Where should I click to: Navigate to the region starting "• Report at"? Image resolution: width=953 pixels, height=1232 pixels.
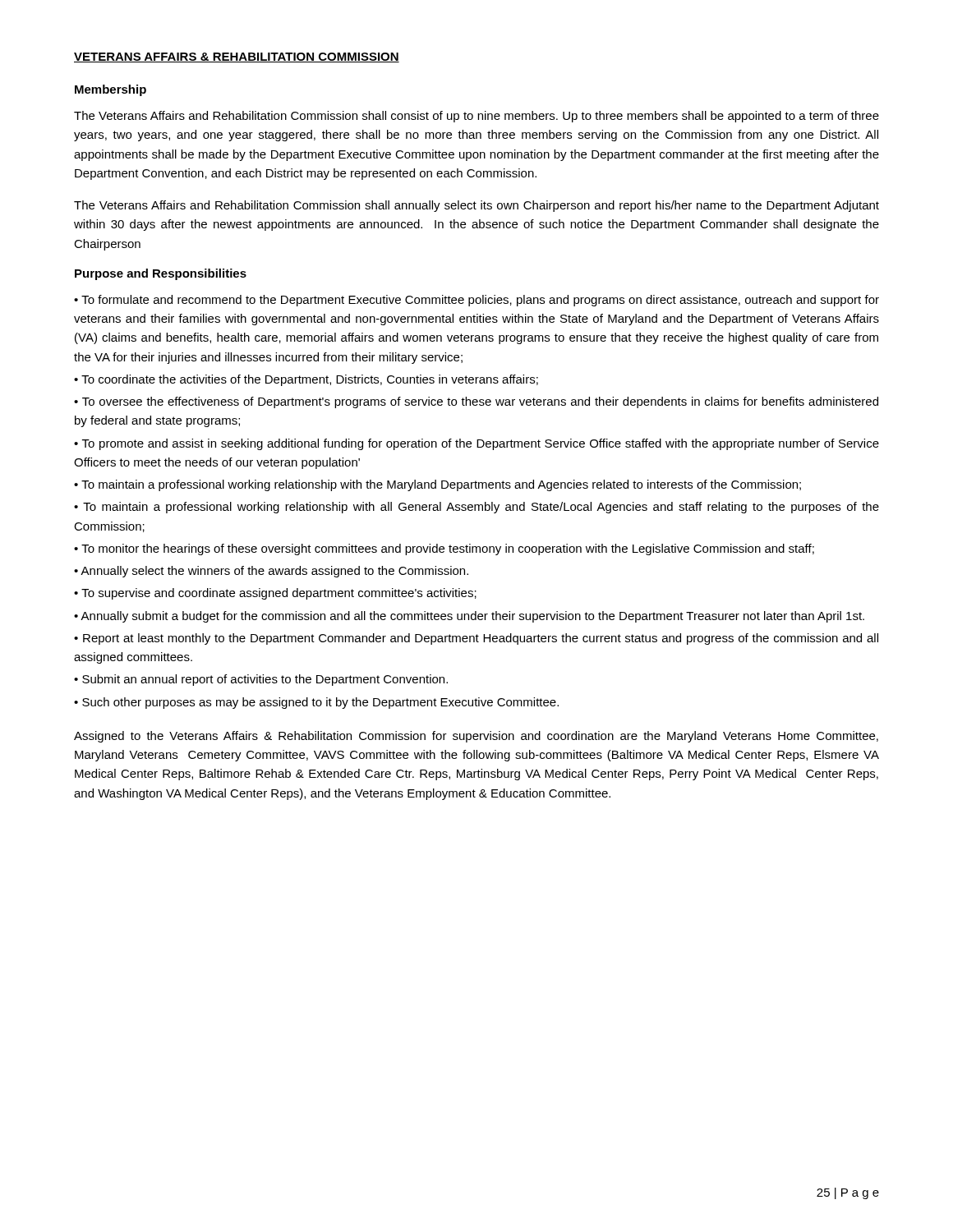(x=476, y=647)
